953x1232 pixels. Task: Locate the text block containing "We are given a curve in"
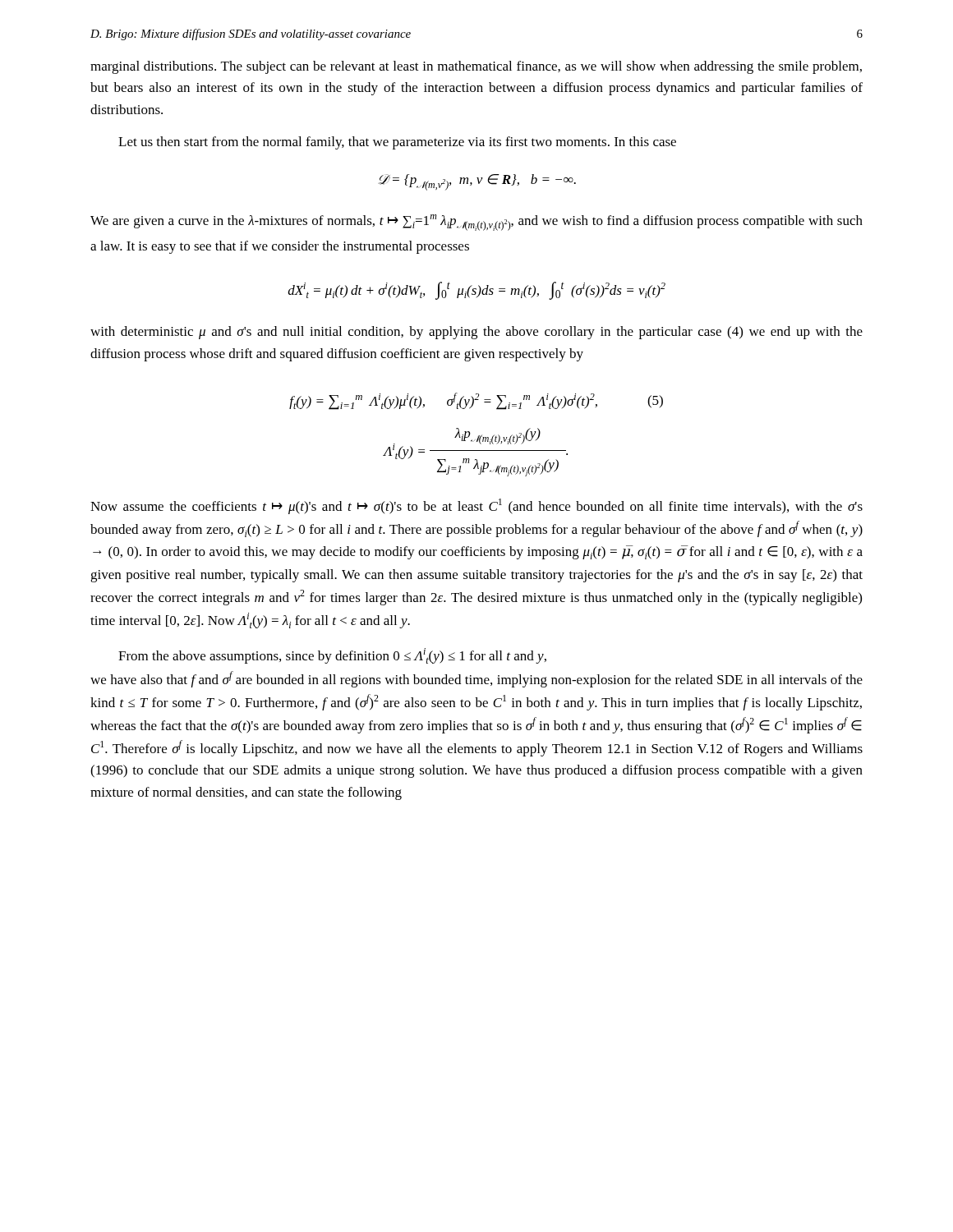coord(476,232)
